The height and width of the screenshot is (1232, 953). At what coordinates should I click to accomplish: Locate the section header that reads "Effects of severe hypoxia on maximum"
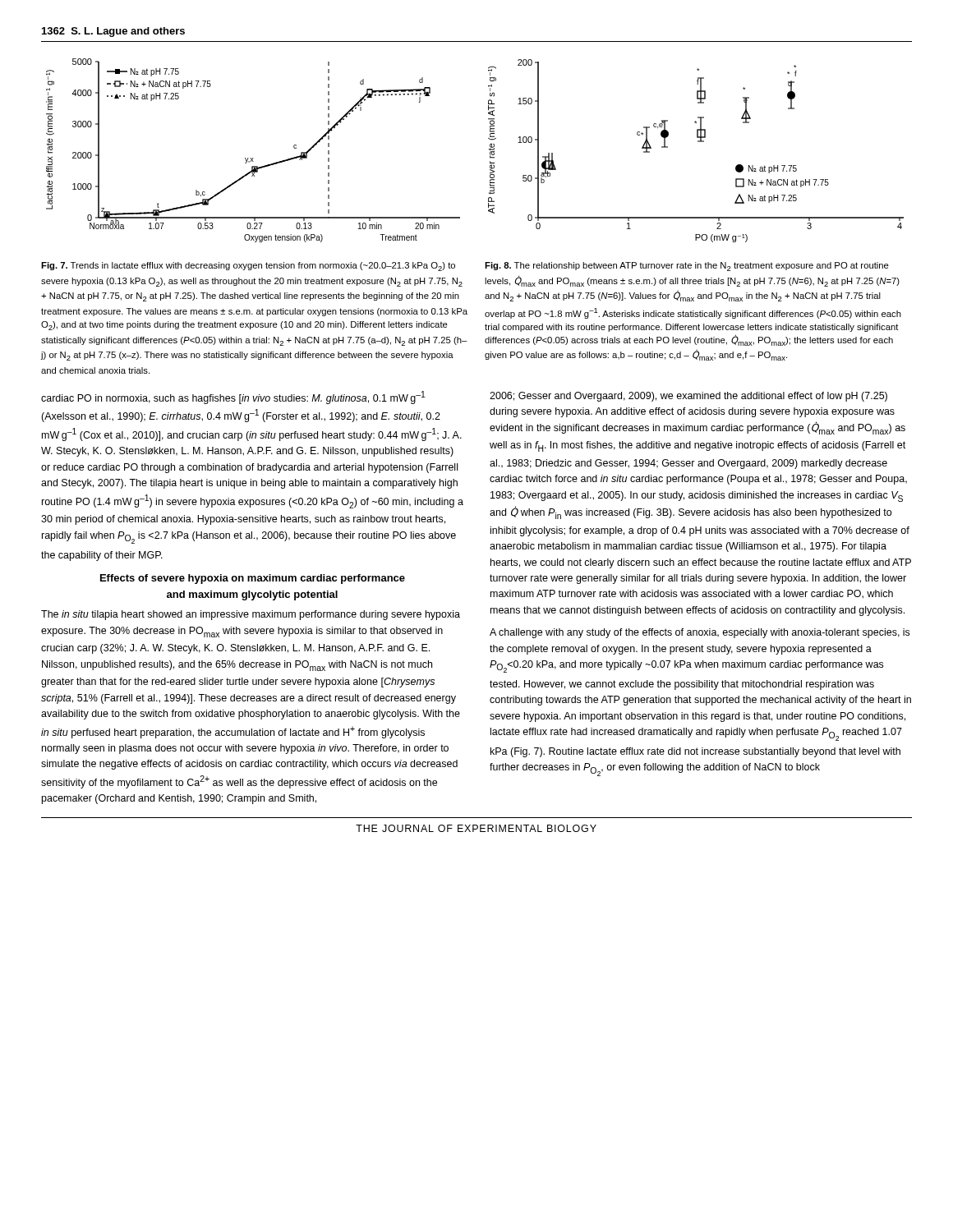click(x=252, y=586)
